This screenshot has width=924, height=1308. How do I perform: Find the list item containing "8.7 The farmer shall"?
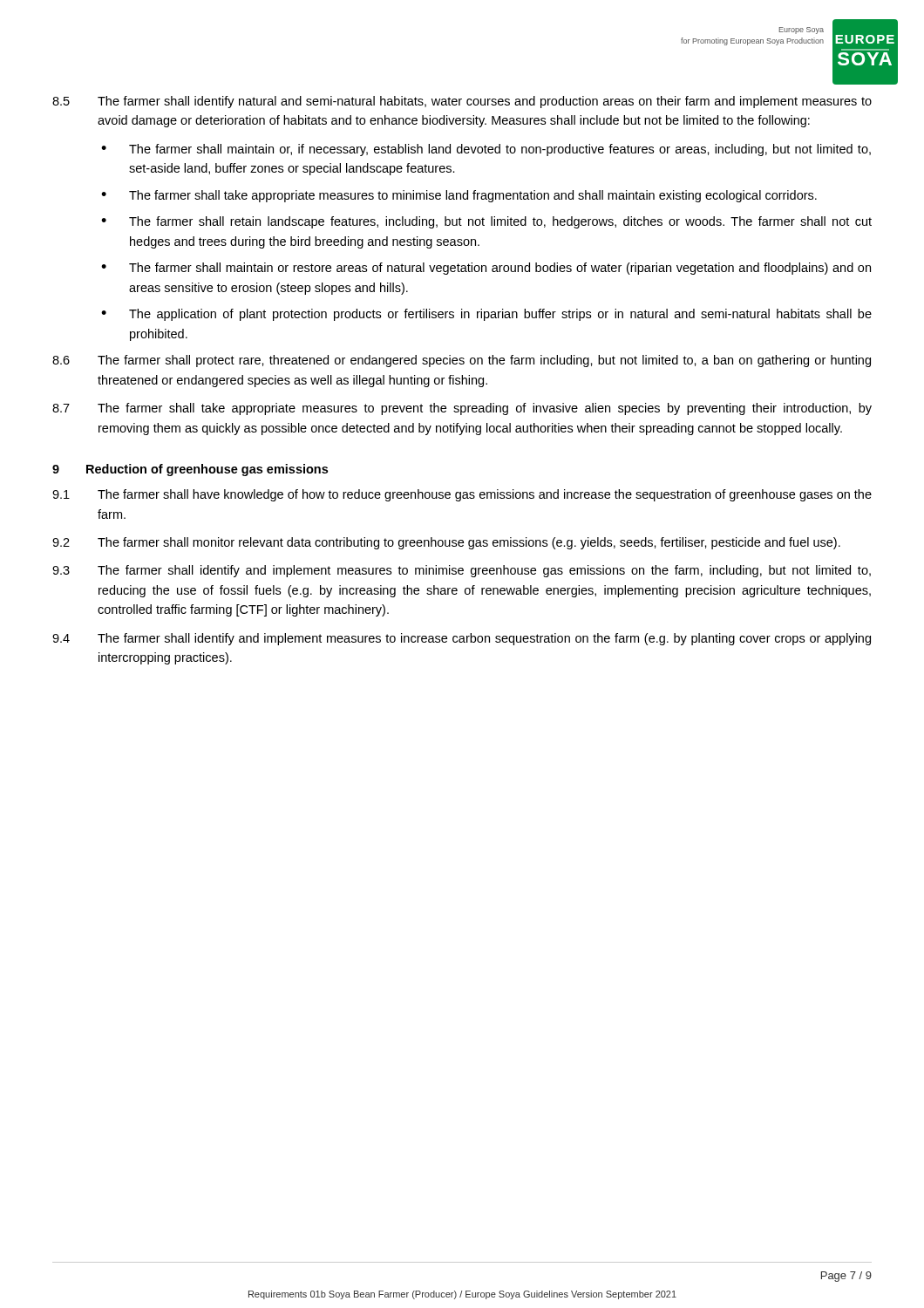tap(462, 418)
